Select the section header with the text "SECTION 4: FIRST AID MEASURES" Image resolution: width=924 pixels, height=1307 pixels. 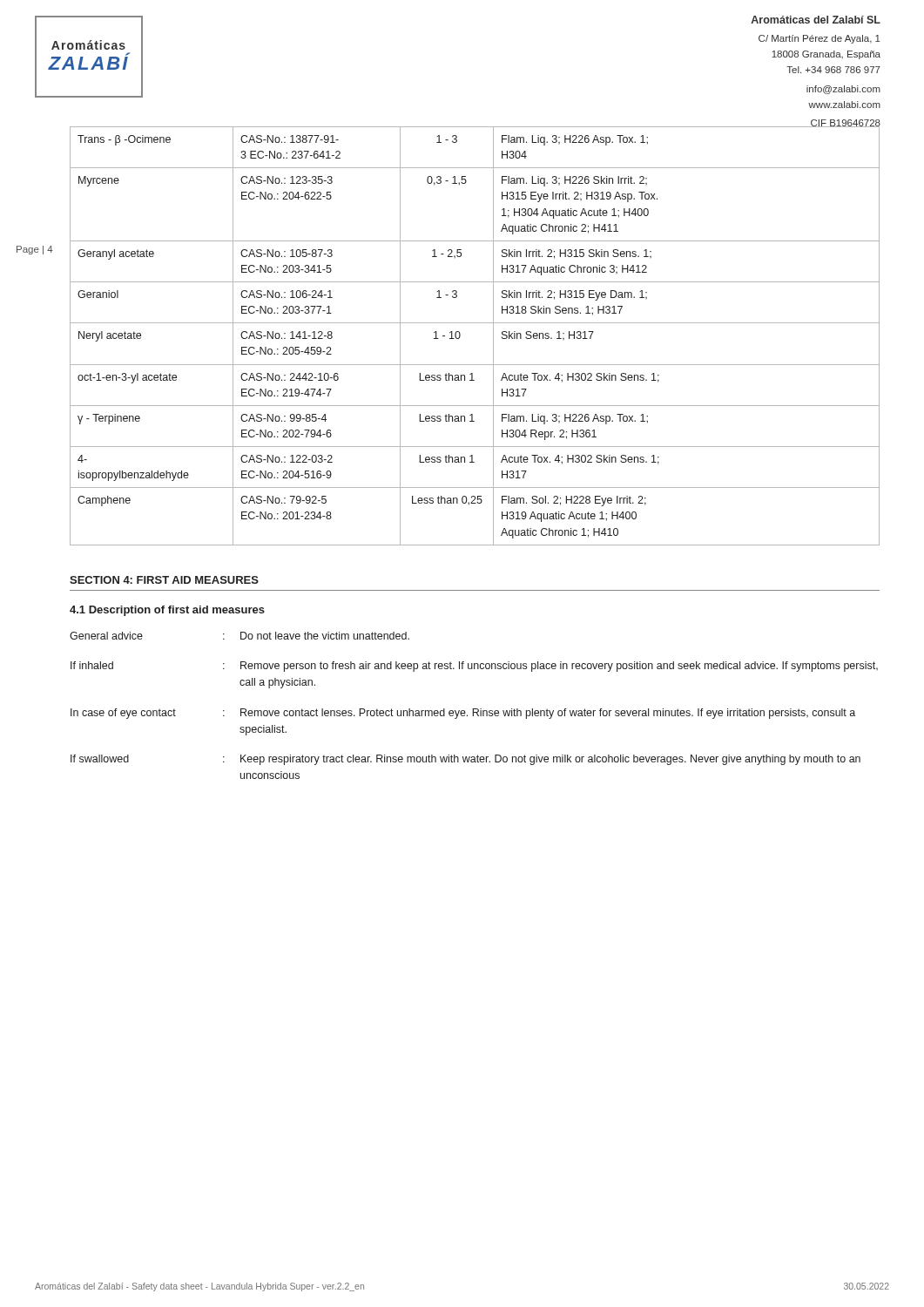click(164, 580)
